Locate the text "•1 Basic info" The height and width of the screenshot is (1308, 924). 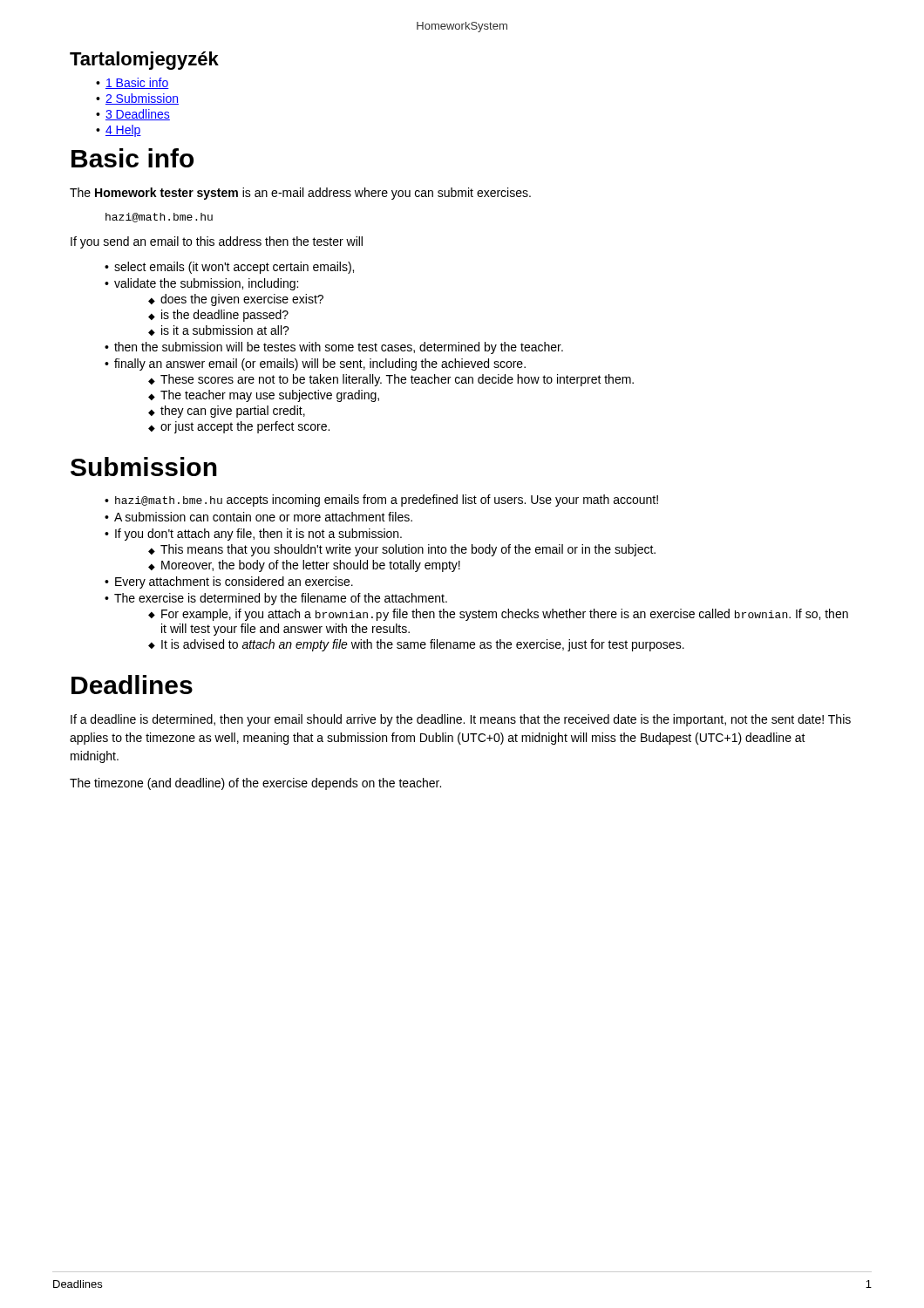[132, 83]
